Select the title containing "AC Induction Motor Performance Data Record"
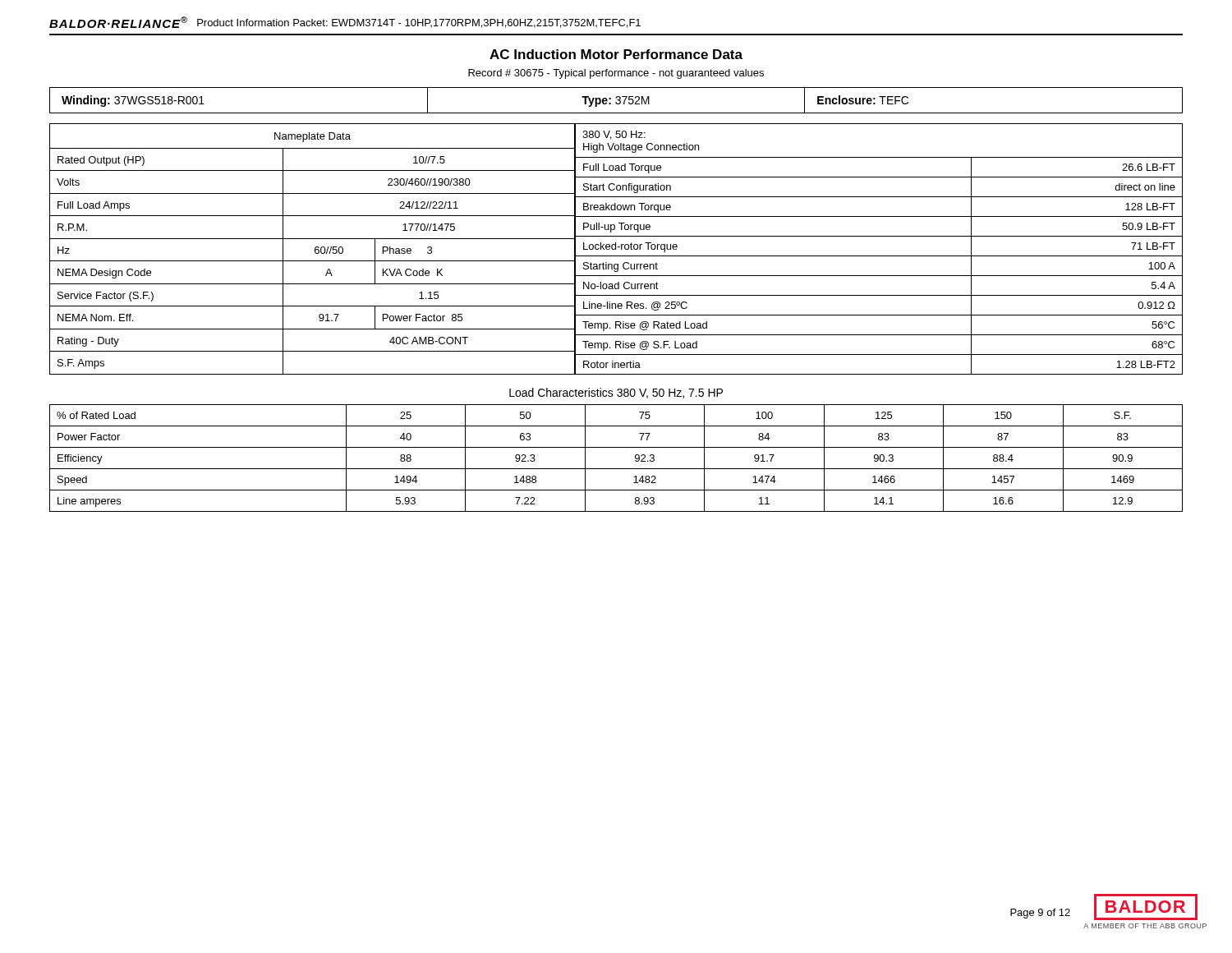This screenshot has height=953, width=1232. pyautogui.click(x=616, y=63)
